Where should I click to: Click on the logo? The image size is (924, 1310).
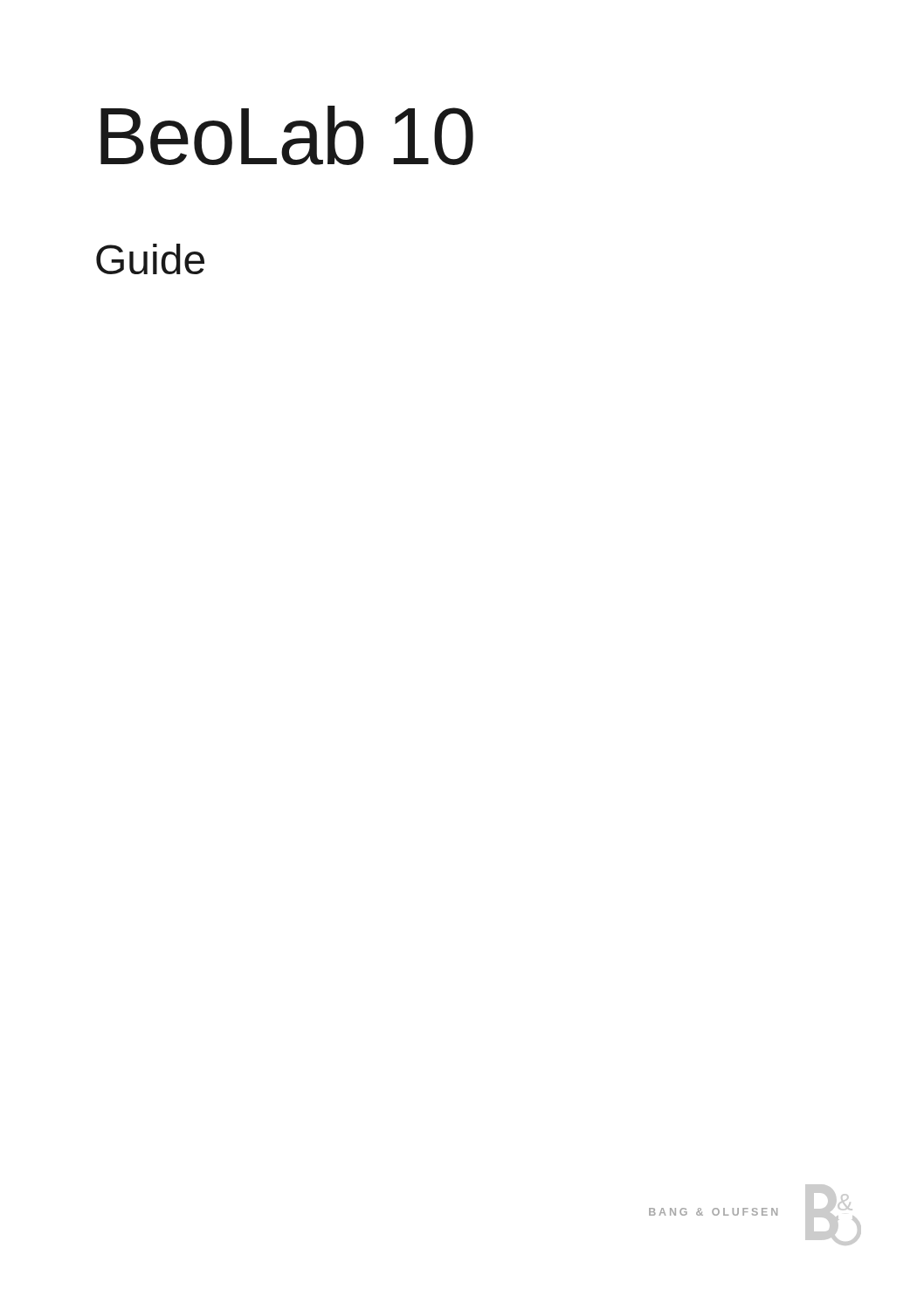pos(755,1212)
